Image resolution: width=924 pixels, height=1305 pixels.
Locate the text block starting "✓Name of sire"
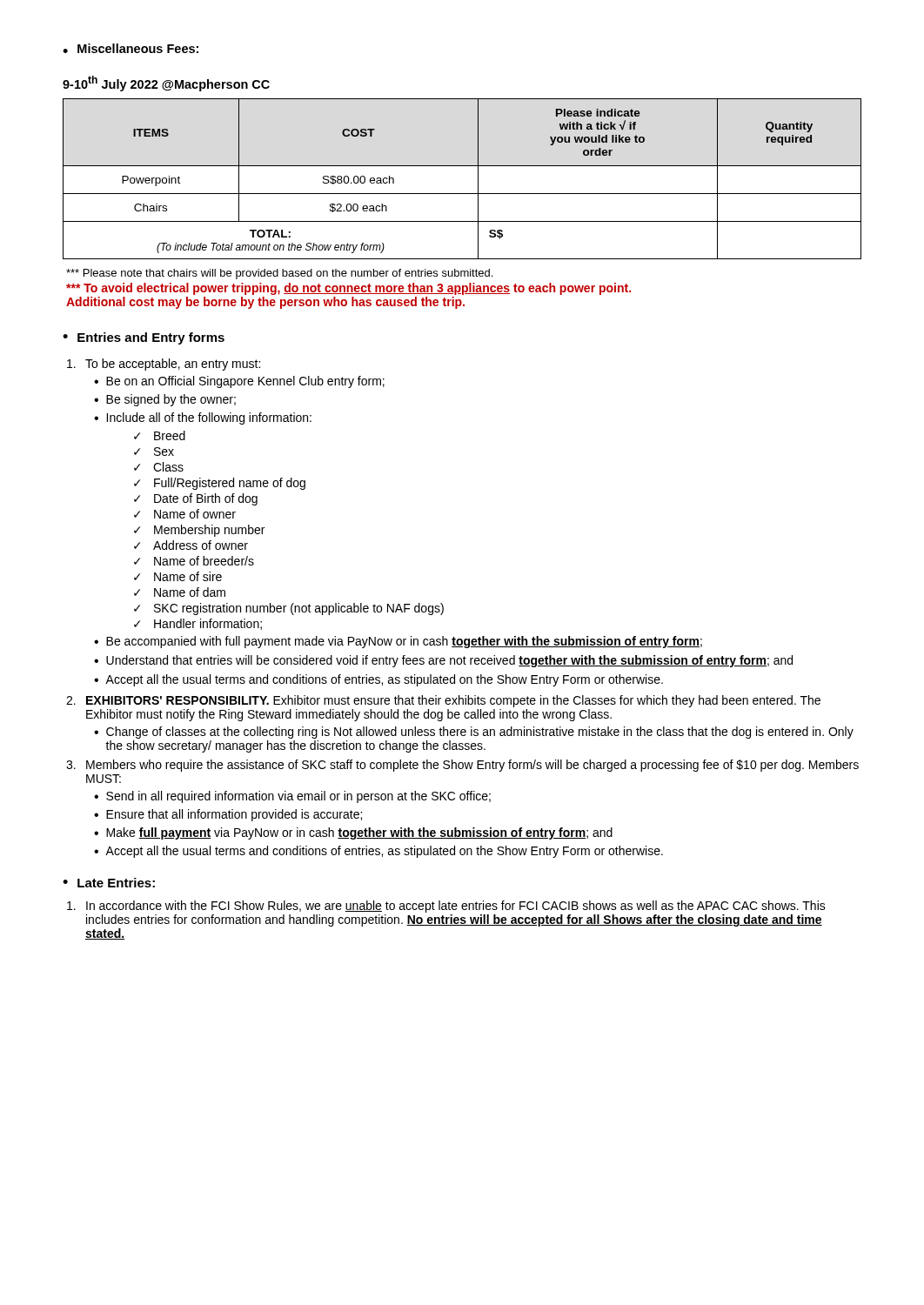tap(177, 577)
